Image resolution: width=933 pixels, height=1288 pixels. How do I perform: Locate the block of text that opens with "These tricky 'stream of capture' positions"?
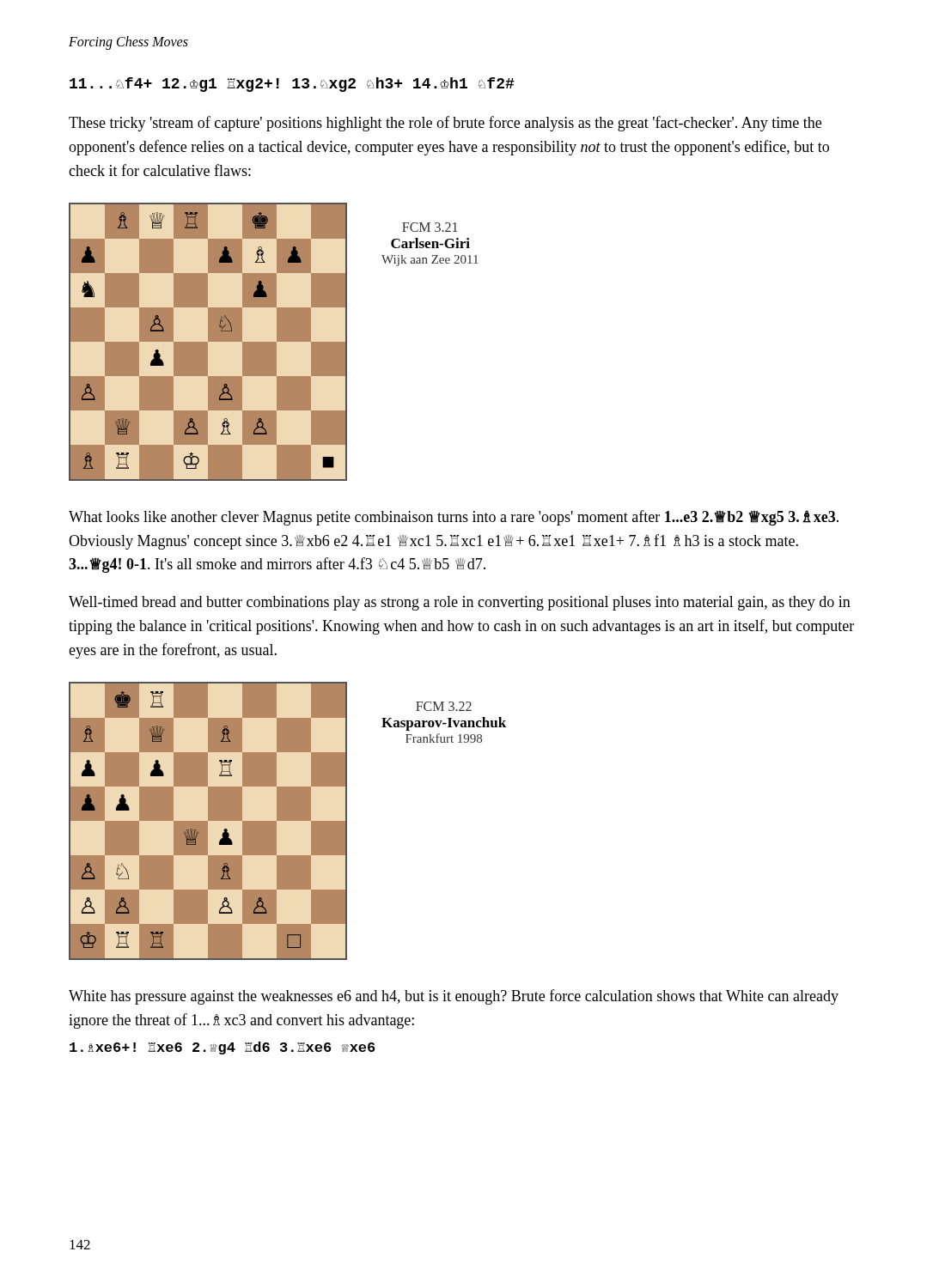pyautogui.click(x=449, y=147)
